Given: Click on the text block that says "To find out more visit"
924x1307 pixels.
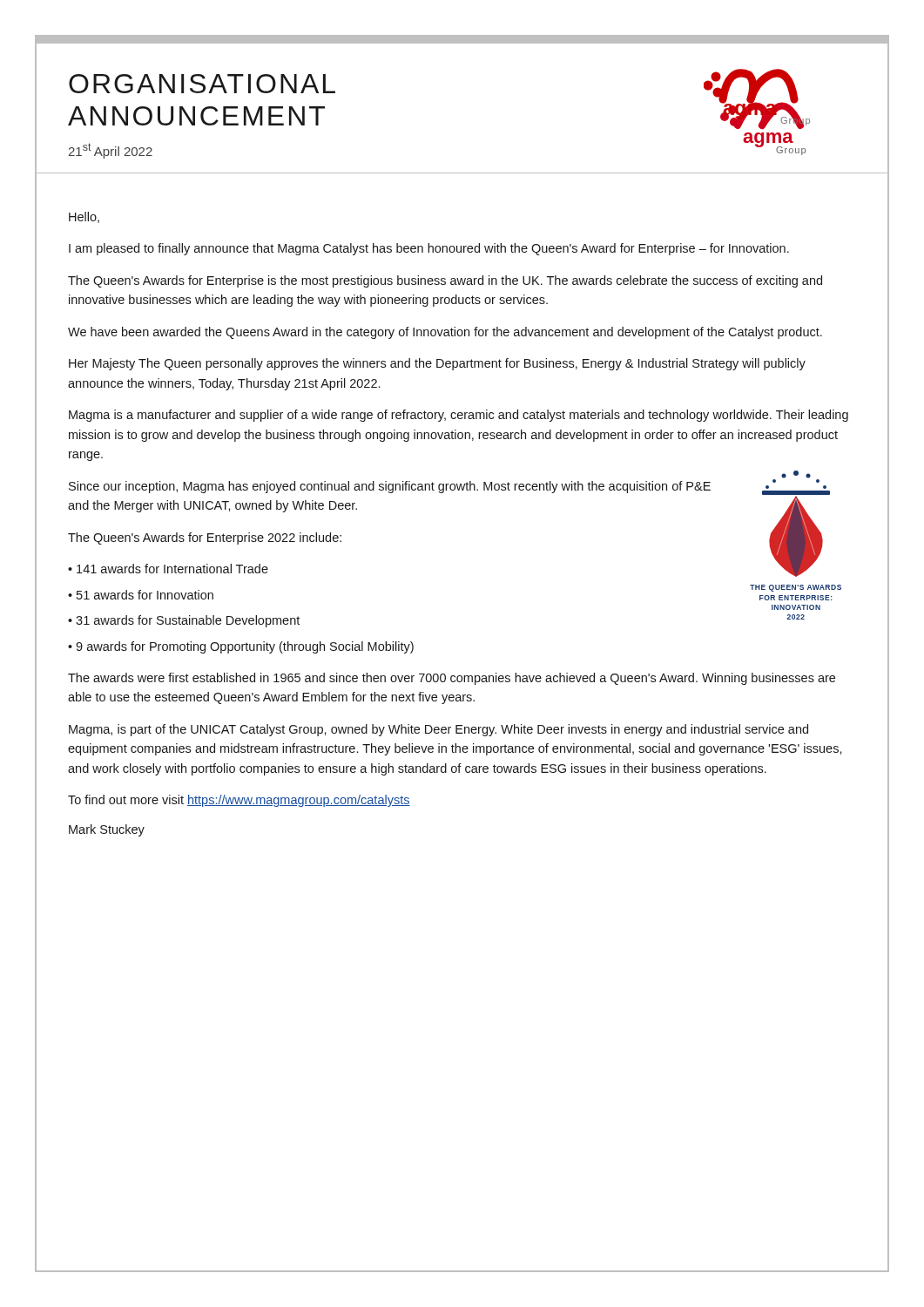Looking at the screenshot, I should (239, 801).
